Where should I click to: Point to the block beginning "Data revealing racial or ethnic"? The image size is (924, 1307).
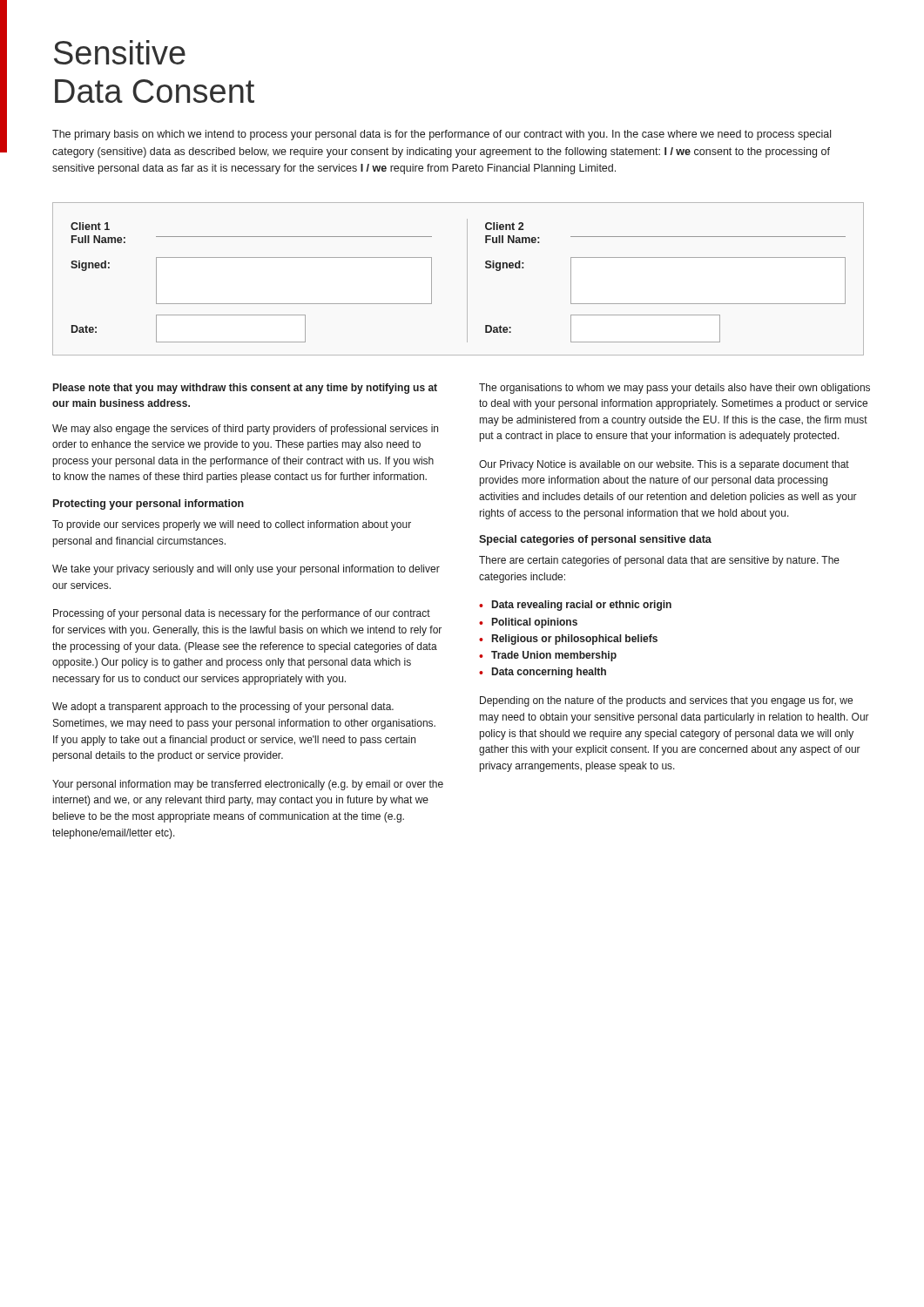pos(582,605)
